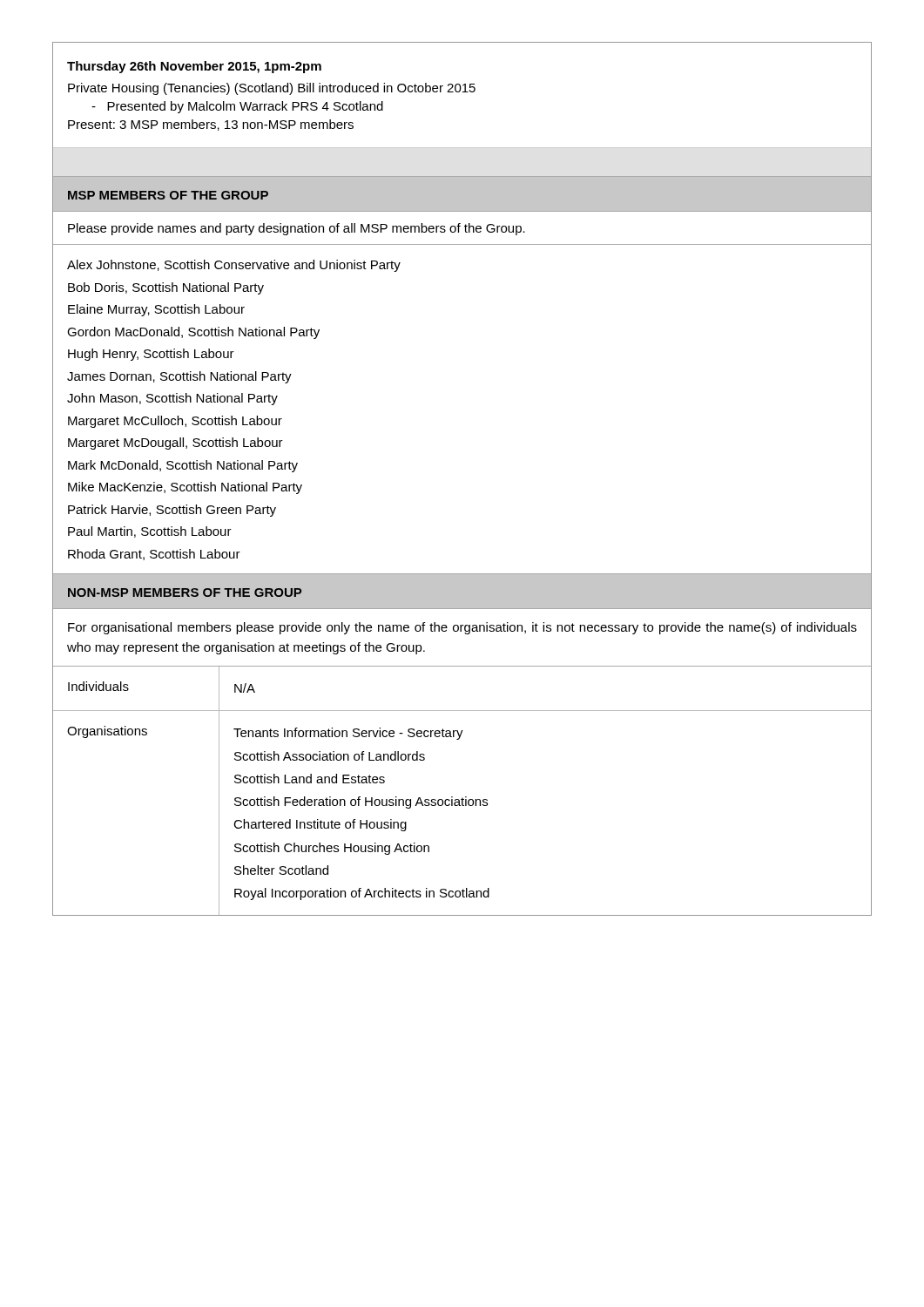Find the text starting "Private Housing (Tenancies) (Scotland) Bill introduced in October"
Image resolution: width=924 pixels, height=1307 pixels.
462,88
